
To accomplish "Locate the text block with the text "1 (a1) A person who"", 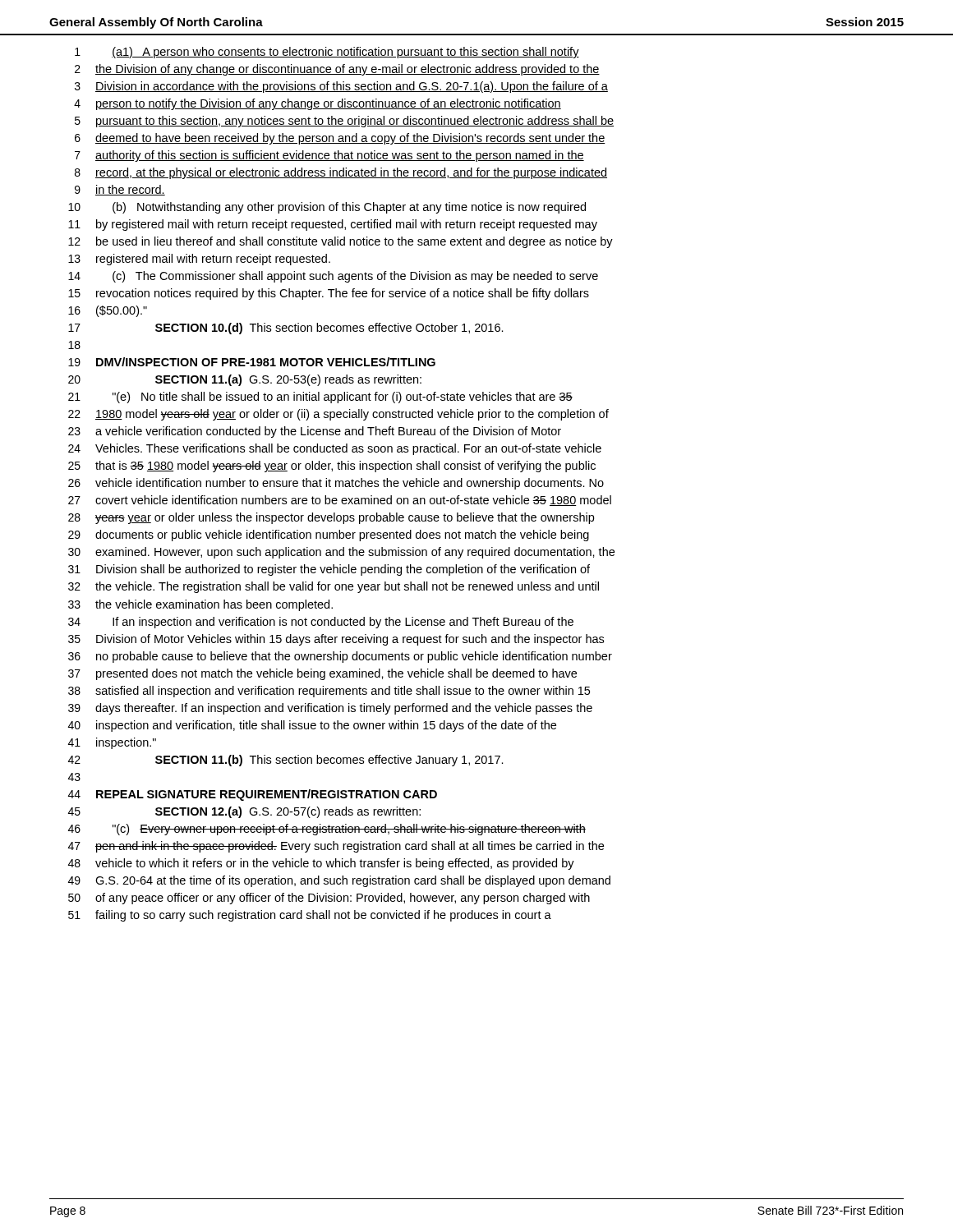I will [x=476, y=121].
